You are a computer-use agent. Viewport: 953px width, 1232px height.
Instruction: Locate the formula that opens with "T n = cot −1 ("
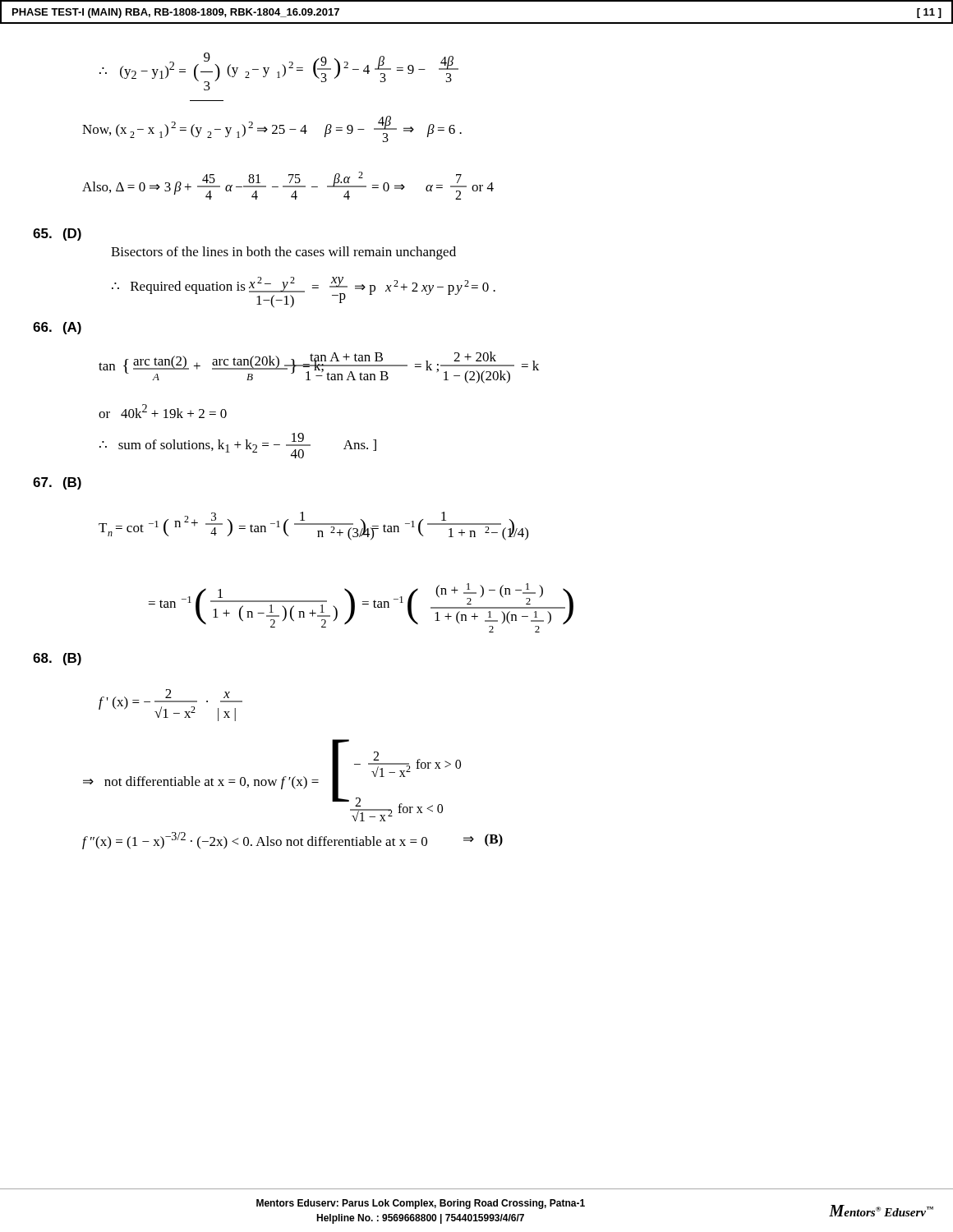click(419, 530)
